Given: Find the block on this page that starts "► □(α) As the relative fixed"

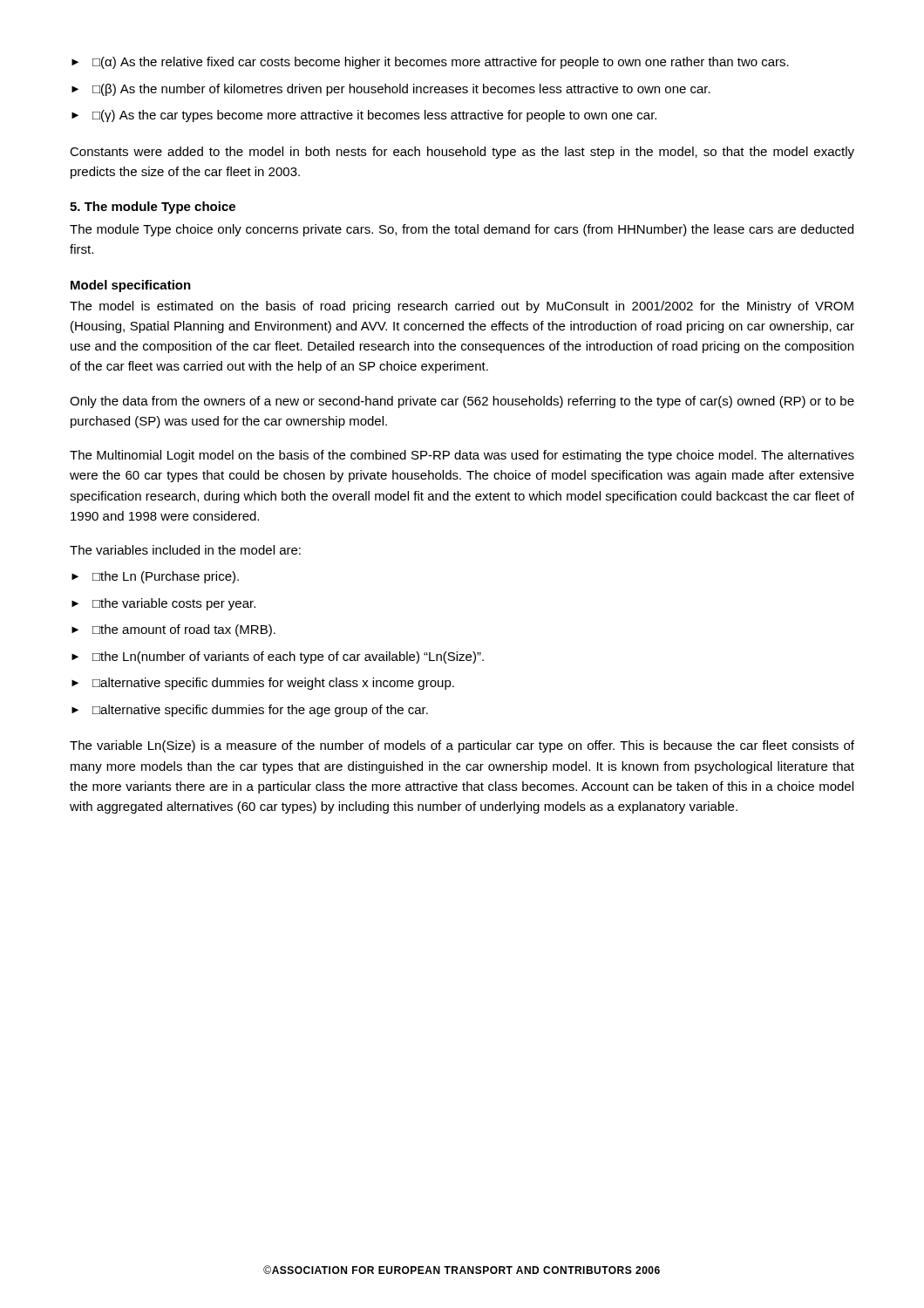Looking at the screenshot, I should 462,62.
